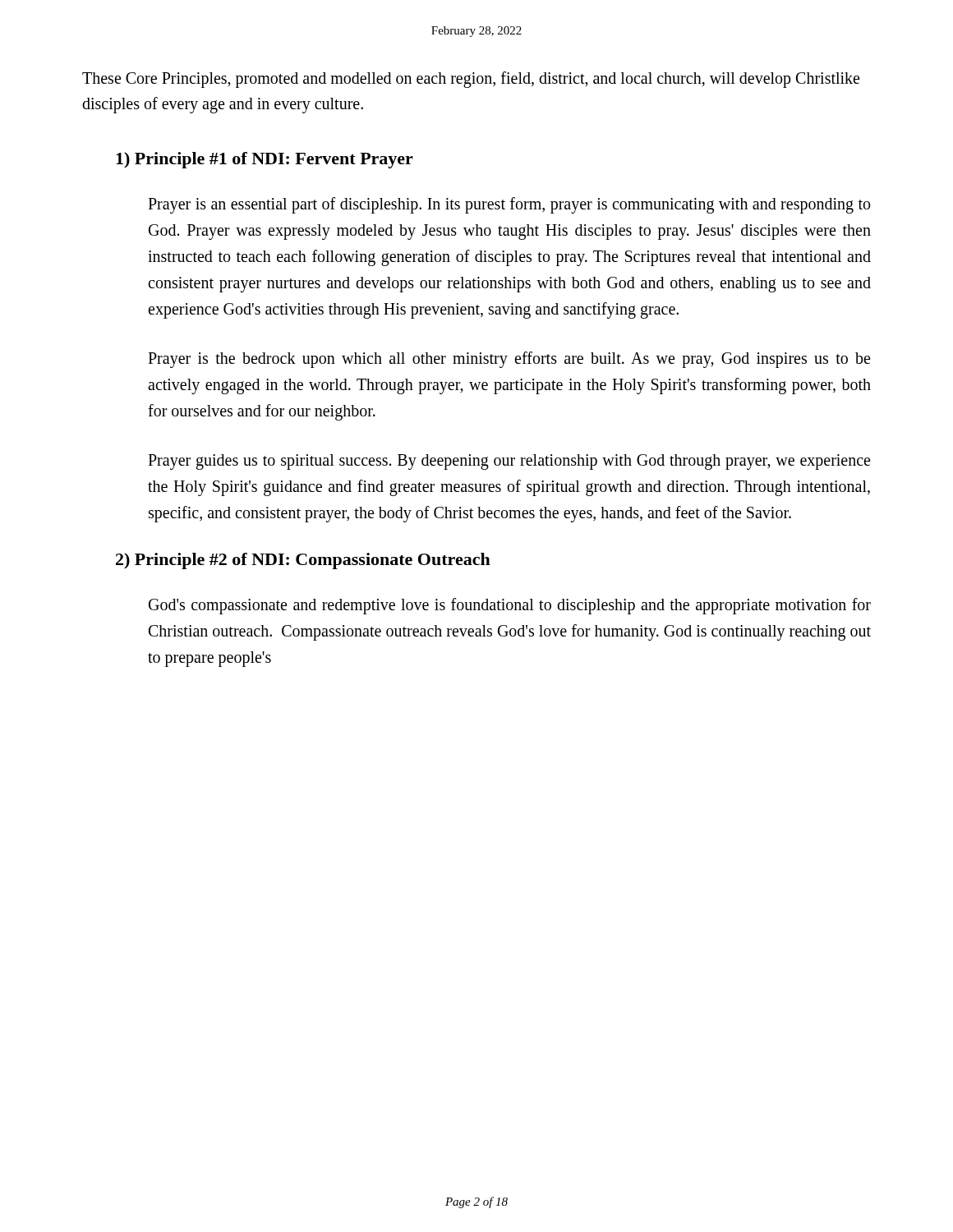The image size is (953, 1232).
Task: Find the block on this page that starts "Prayer guides us"
Action: point(509,486)
